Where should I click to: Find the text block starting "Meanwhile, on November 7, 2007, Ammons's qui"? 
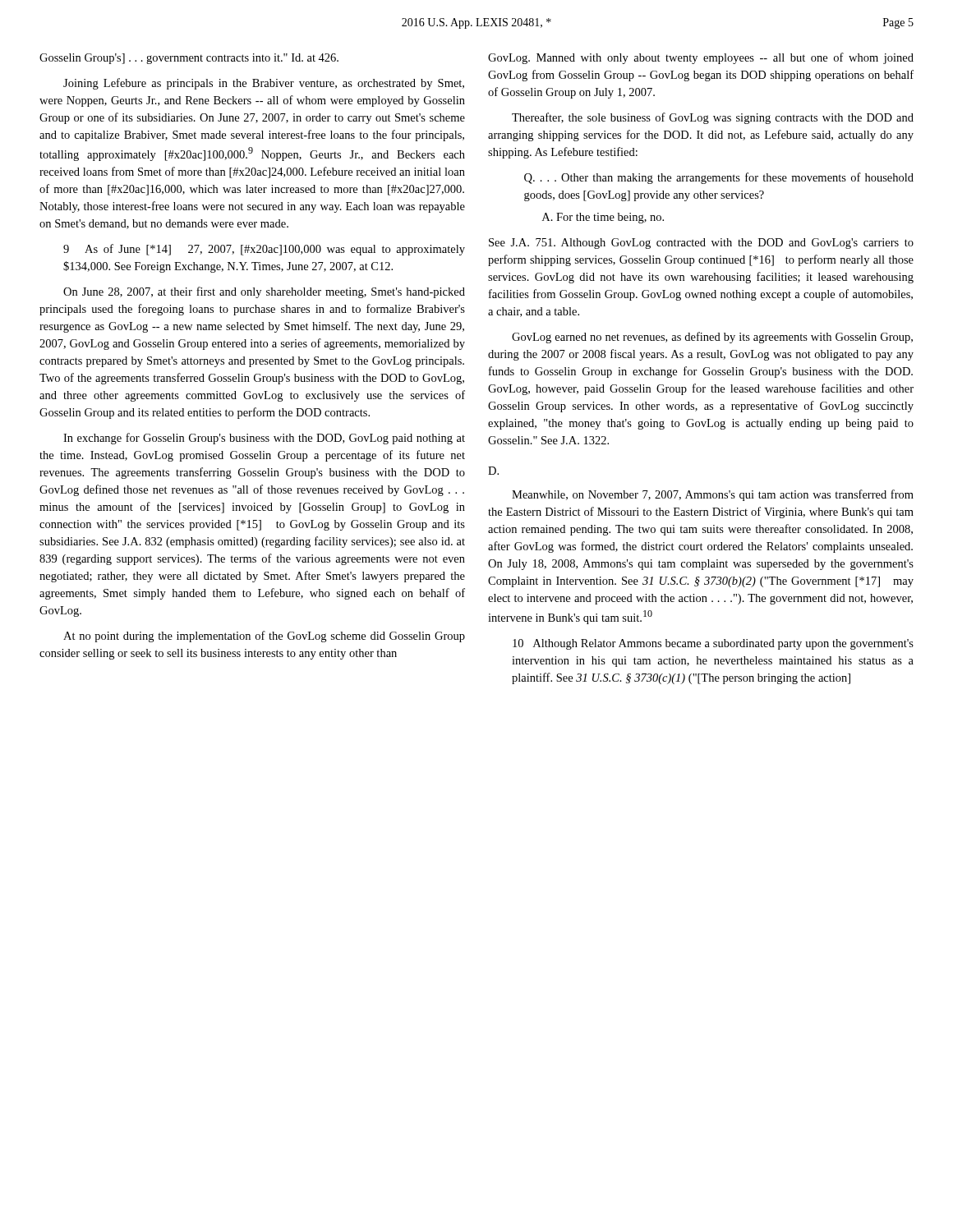click(701, 557)
